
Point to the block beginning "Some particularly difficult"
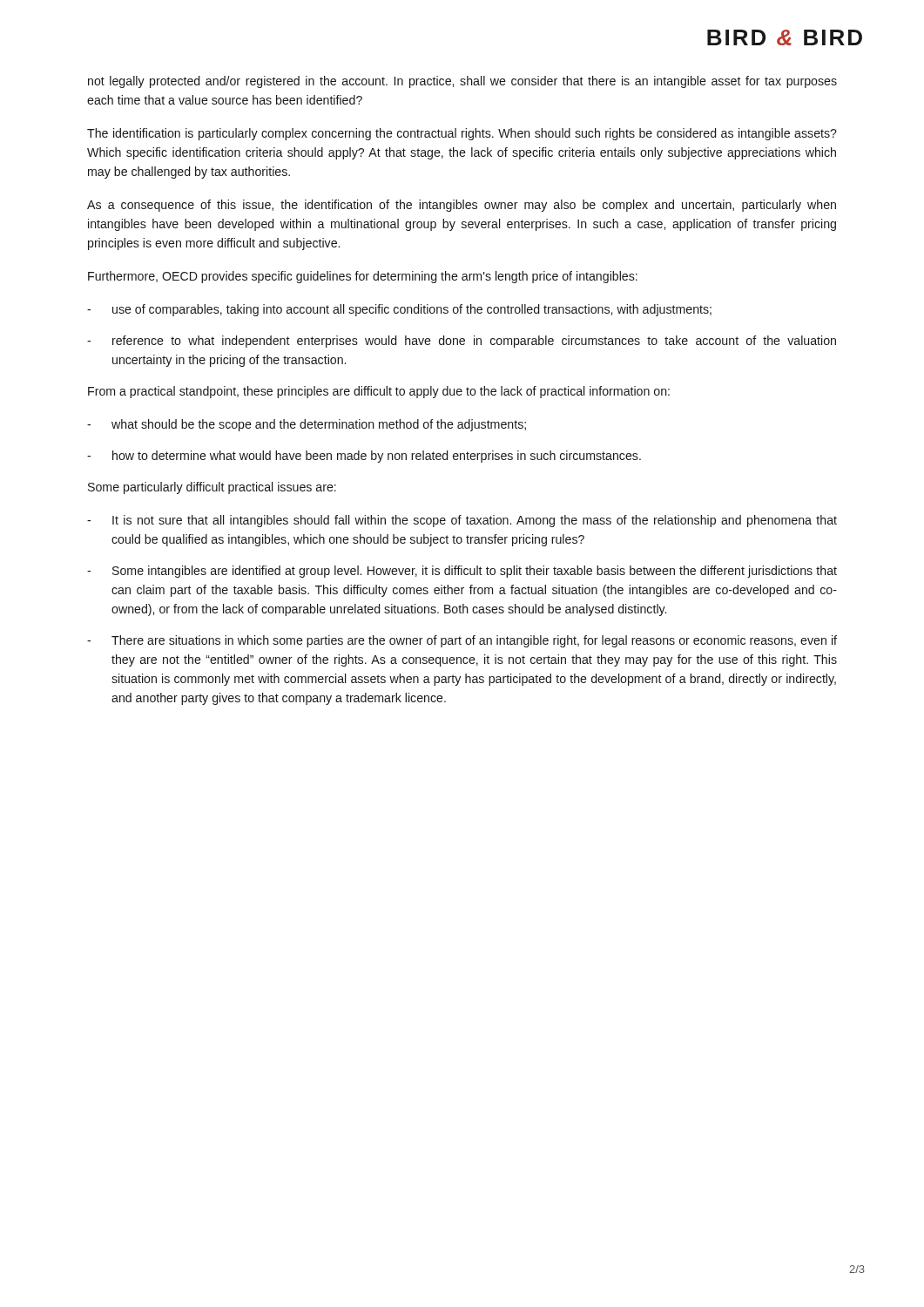click(x=212, y=488)
